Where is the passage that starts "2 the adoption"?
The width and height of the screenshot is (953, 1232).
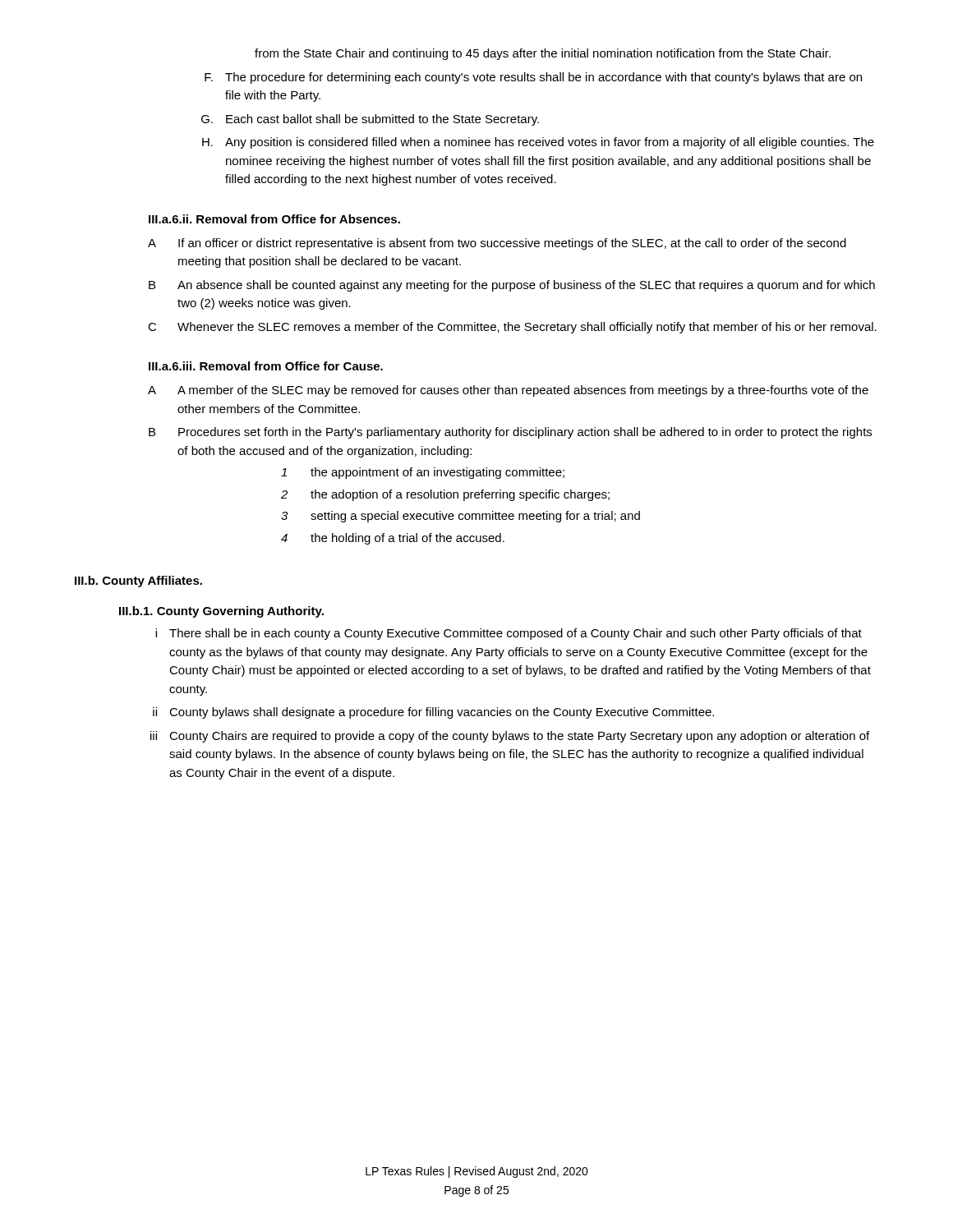pyautogui.click(x=580, y=494)
